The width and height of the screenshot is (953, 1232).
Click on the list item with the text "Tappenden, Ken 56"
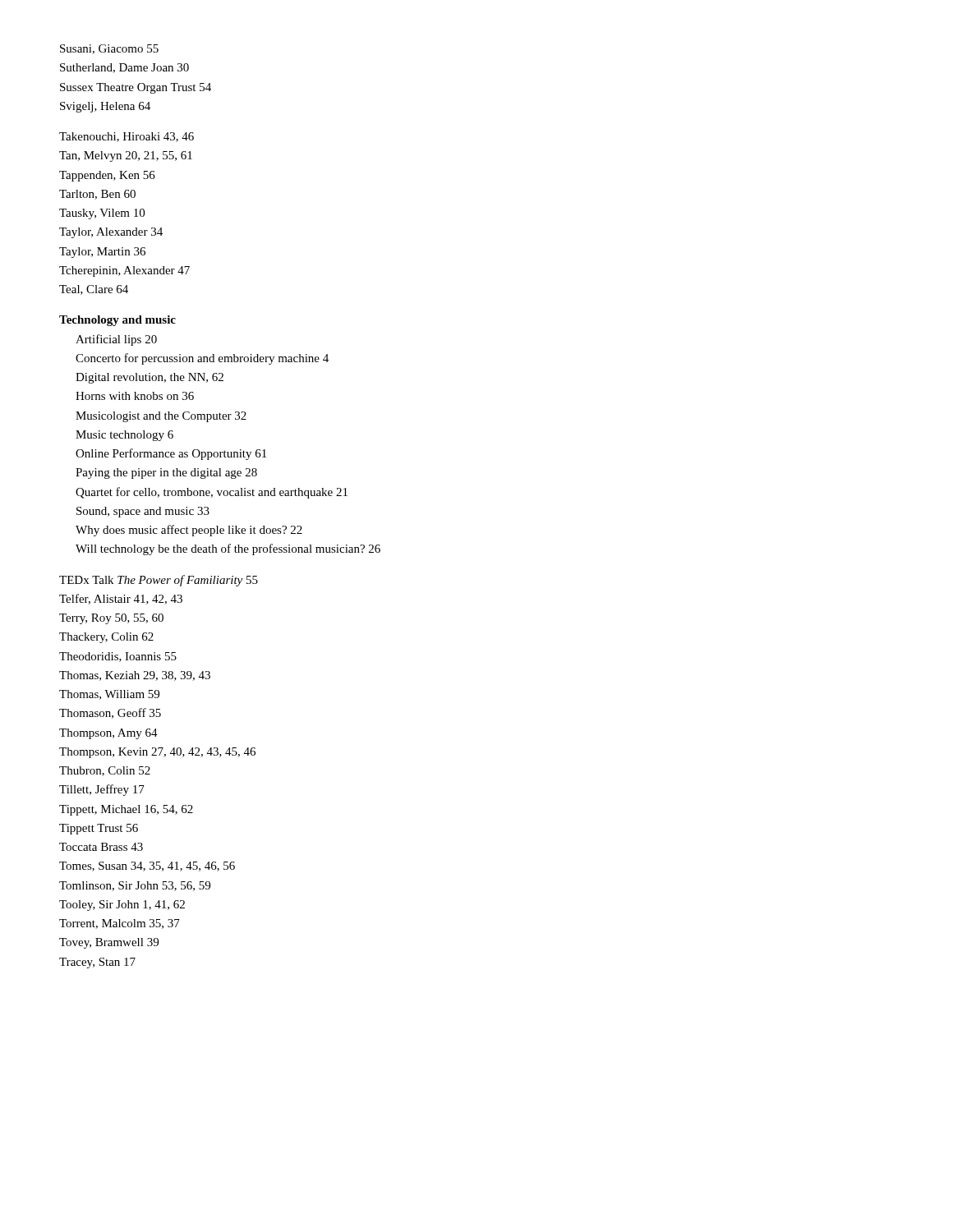[x=107, y=175]
